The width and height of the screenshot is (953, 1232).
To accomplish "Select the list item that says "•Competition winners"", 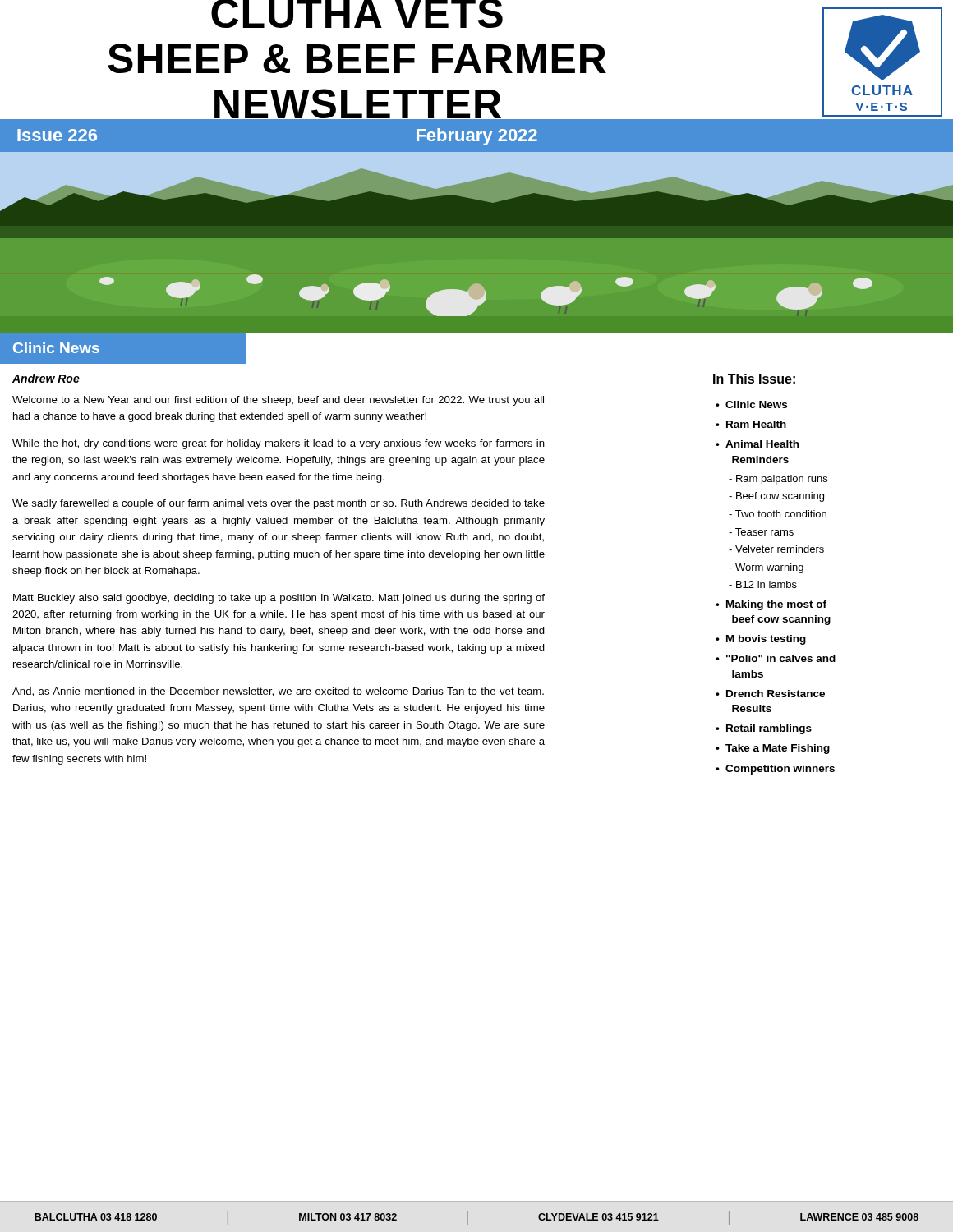I will (x=775, y=769).
